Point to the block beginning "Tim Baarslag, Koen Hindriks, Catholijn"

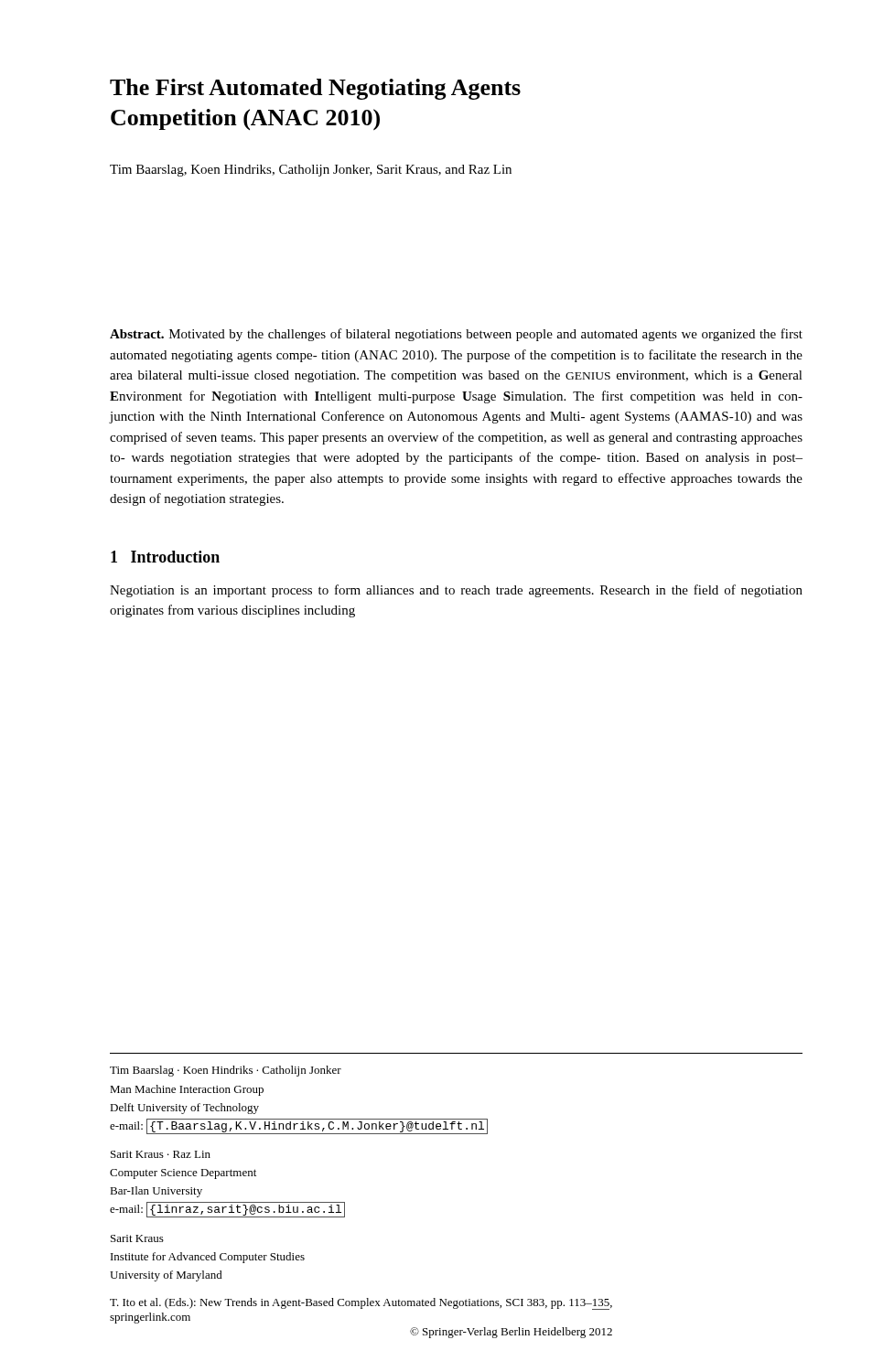[311, 169]
